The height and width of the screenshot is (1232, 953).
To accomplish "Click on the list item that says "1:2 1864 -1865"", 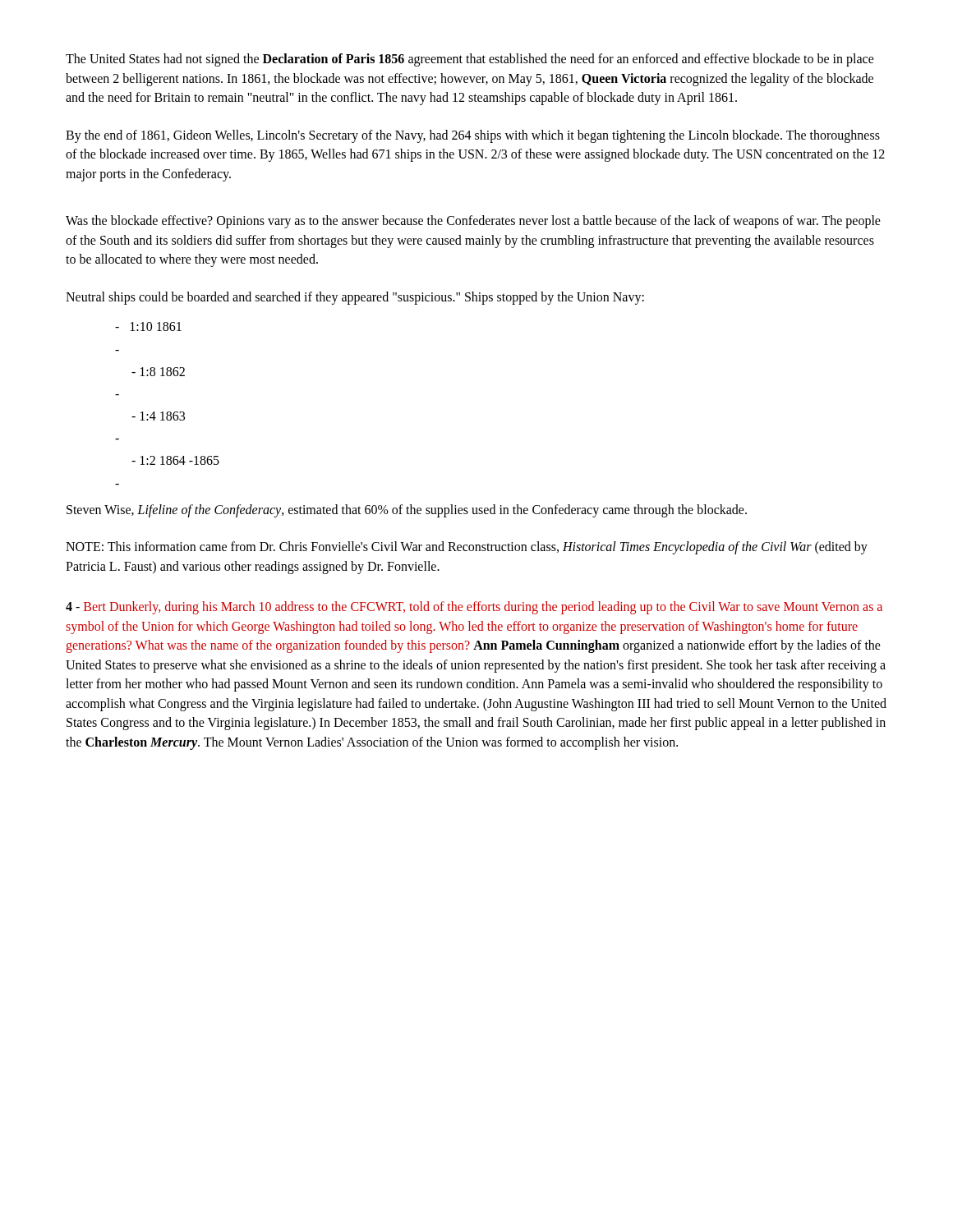I will tap(175, 461).
